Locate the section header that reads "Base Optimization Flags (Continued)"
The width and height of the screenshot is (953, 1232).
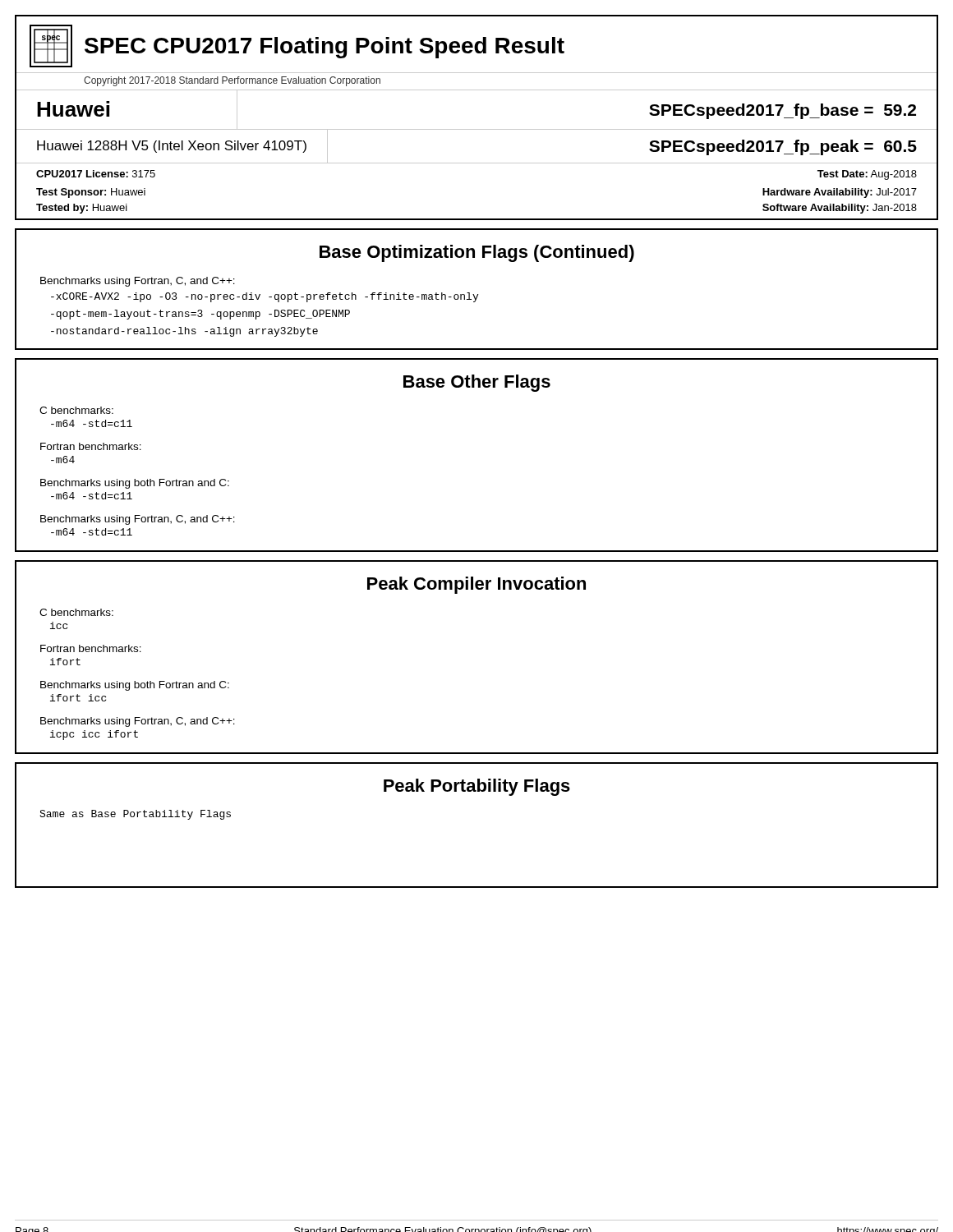click(476, 252)
